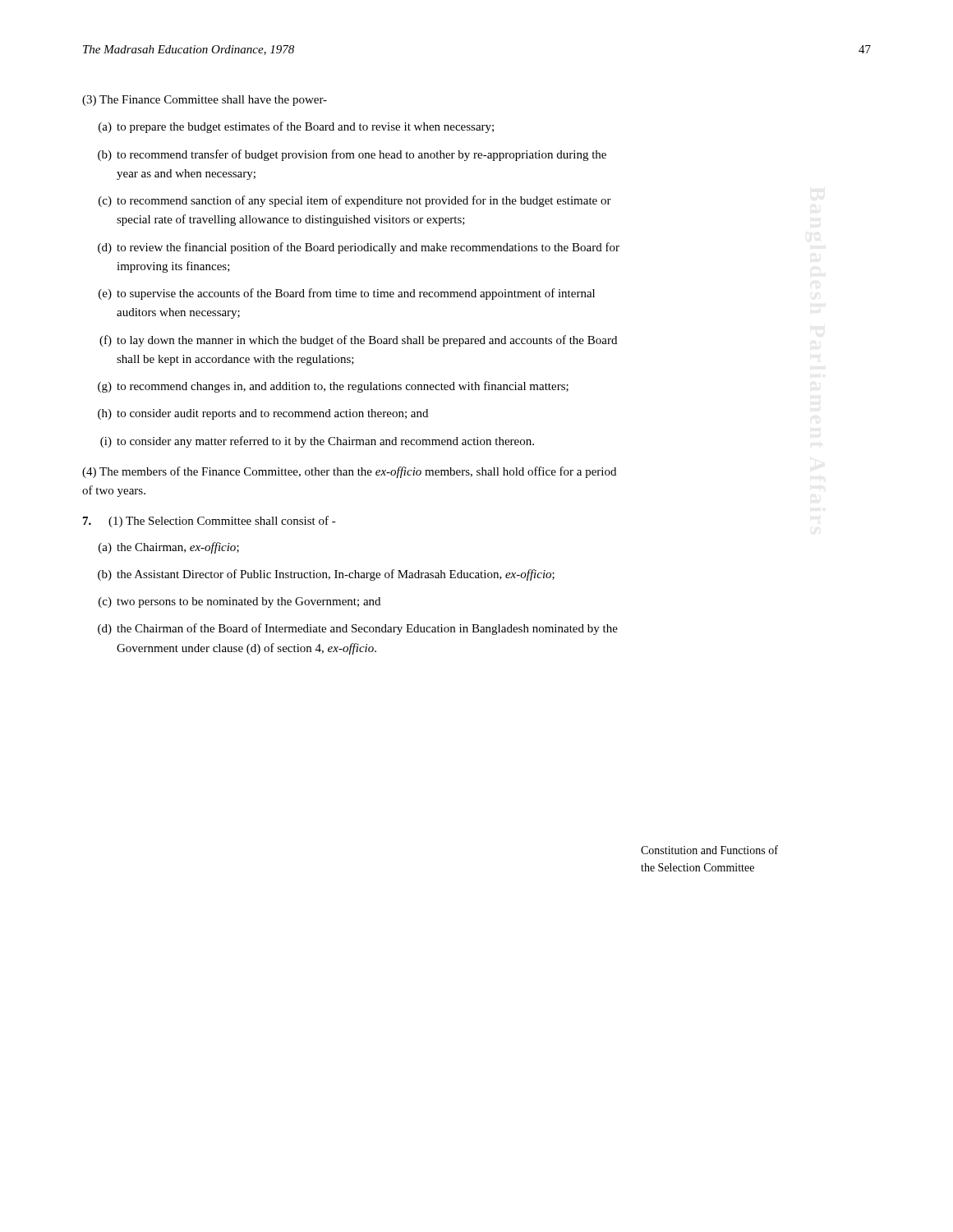This screenshot has height=1232, width=953.
Task: Select the list item that reads "(f) to lay down"
Action: [x=353, y=350]
